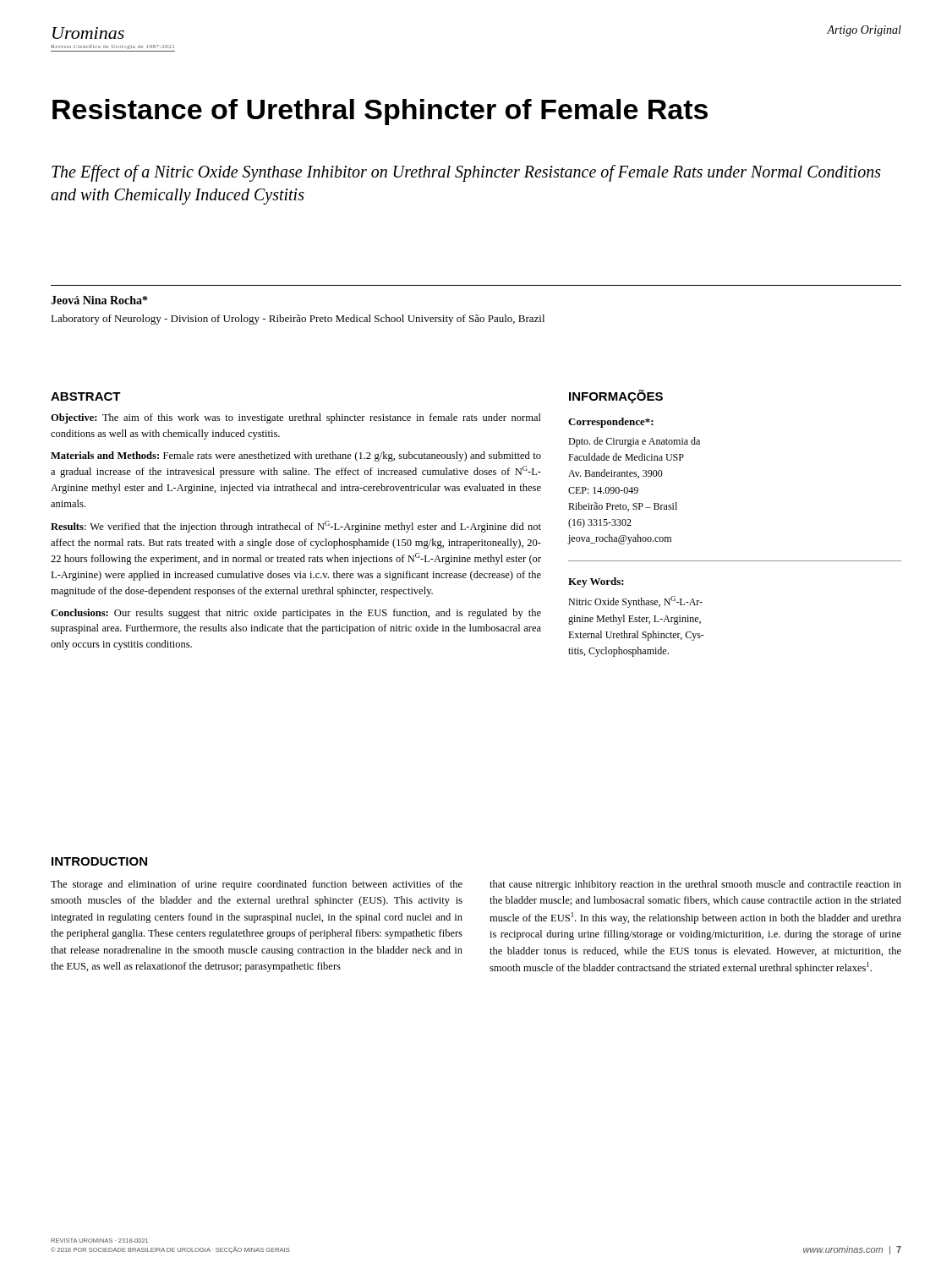Point to the block starting "Materials and Methods:"
952x1268 pixels.
coord(296,479)
